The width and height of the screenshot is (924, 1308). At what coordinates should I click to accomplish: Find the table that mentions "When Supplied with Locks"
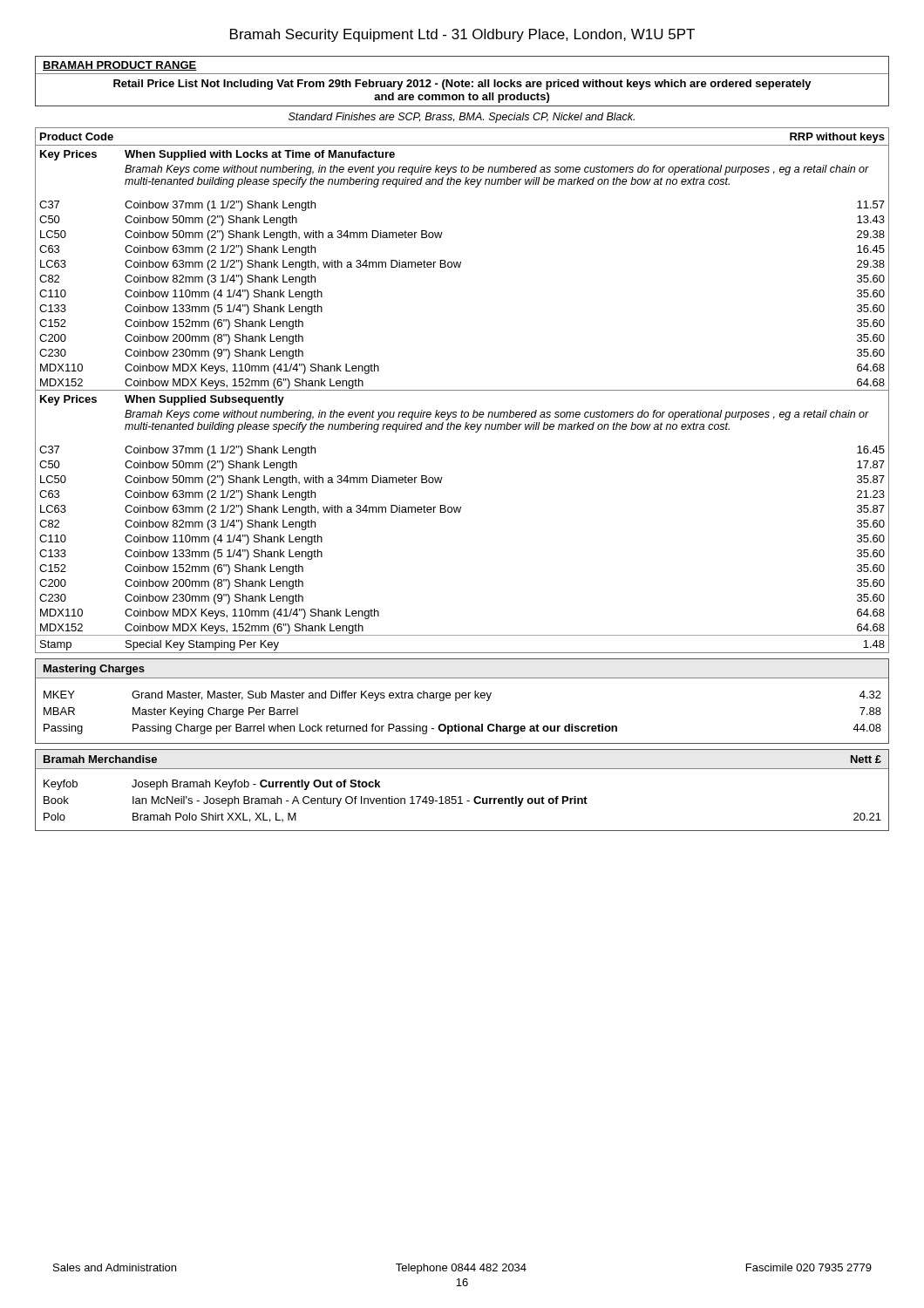click(462, 390)
